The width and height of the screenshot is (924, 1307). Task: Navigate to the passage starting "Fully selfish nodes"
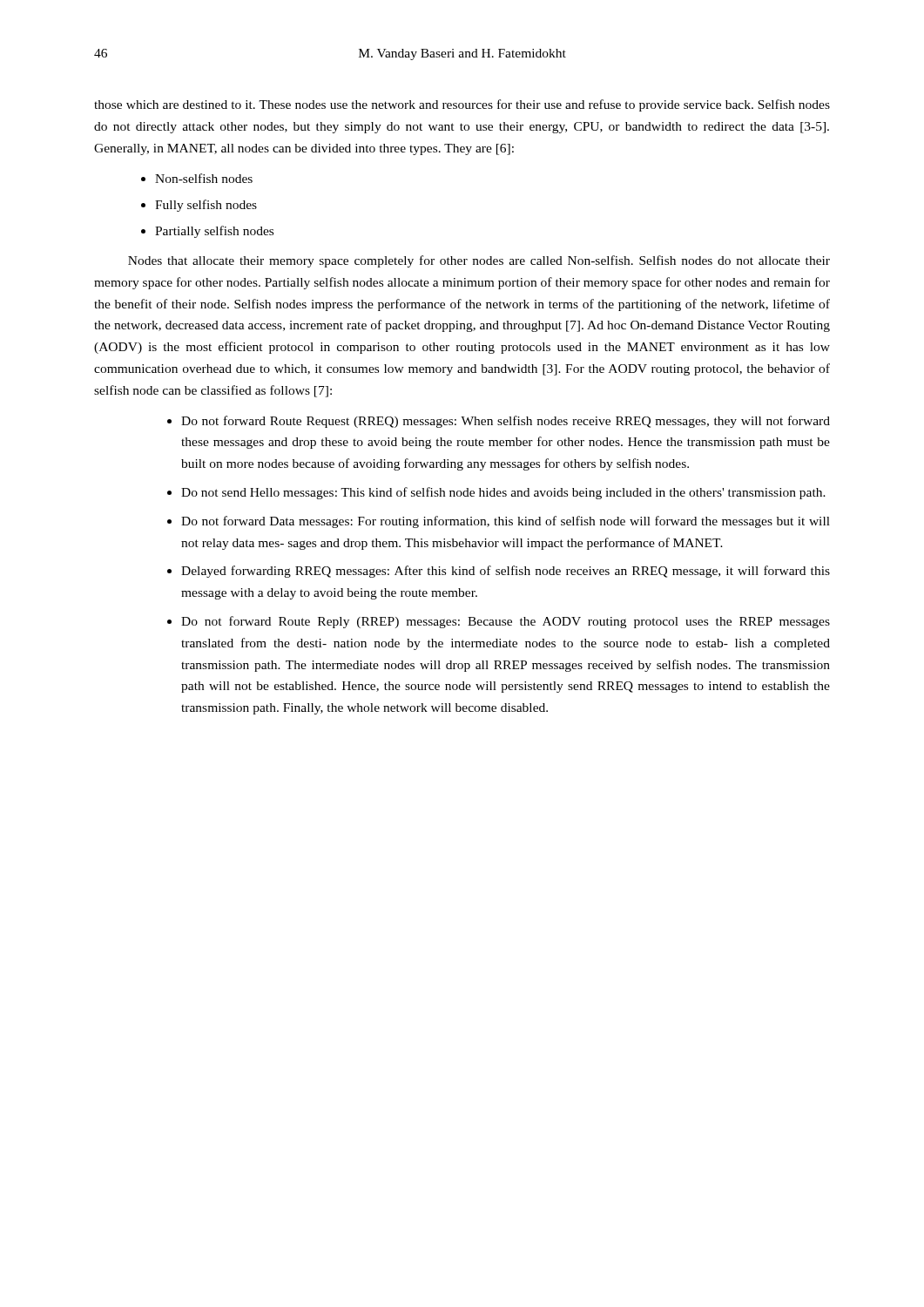[206, 204]
